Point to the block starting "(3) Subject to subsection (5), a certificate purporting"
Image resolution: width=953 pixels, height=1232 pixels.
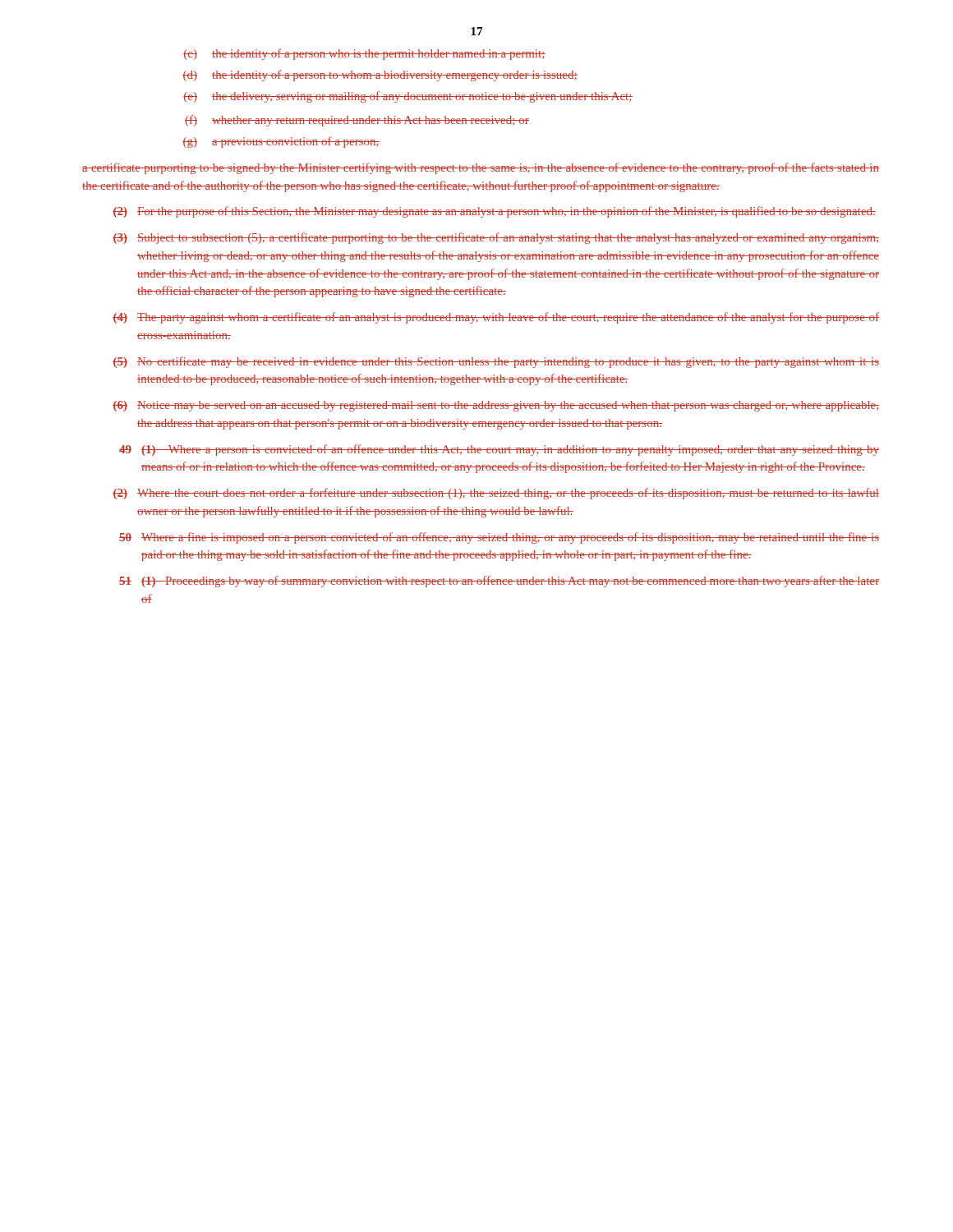tap(481, 265)
